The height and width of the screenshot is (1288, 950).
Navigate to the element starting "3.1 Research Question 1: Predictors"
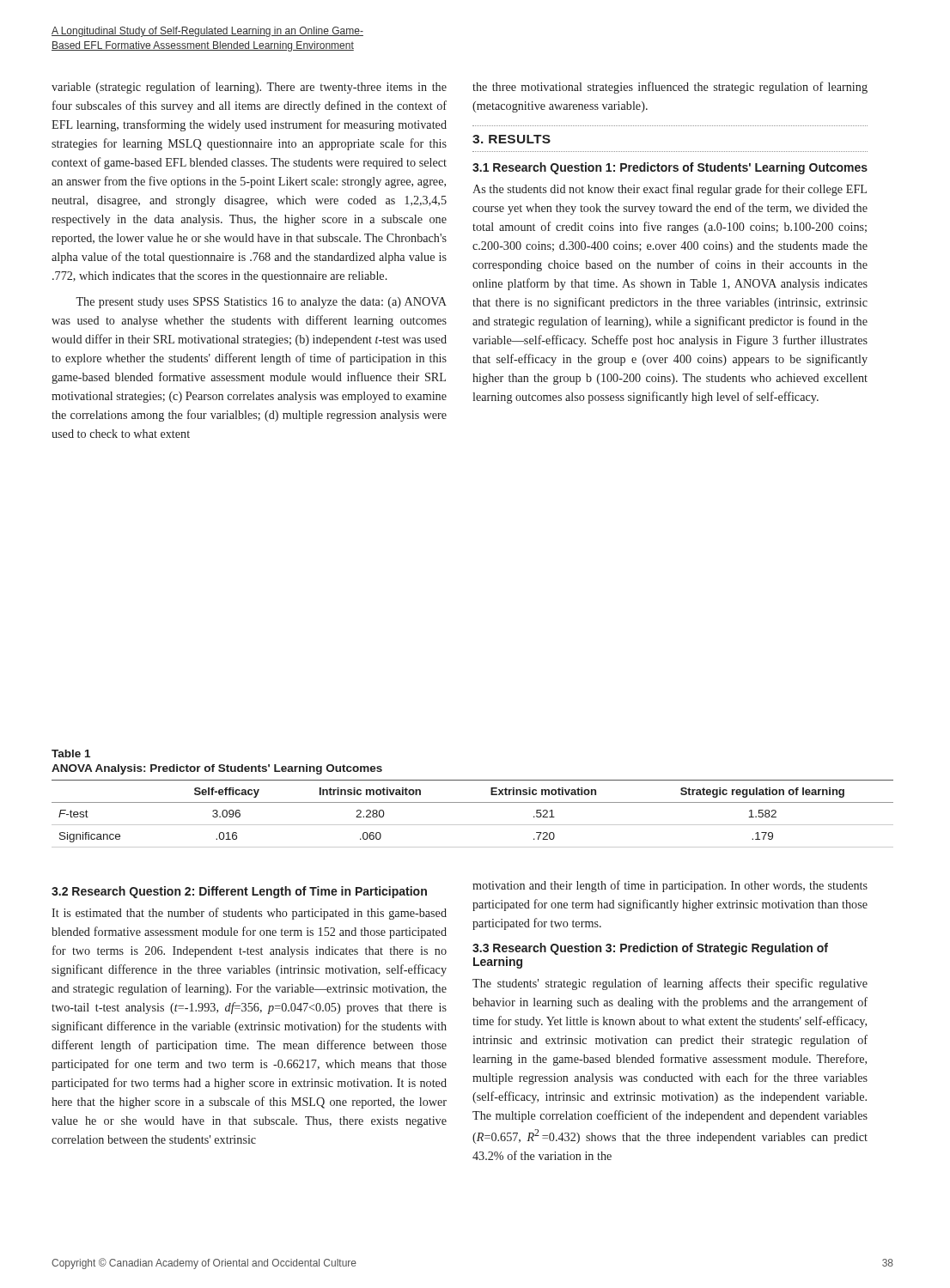pos(670,167)
